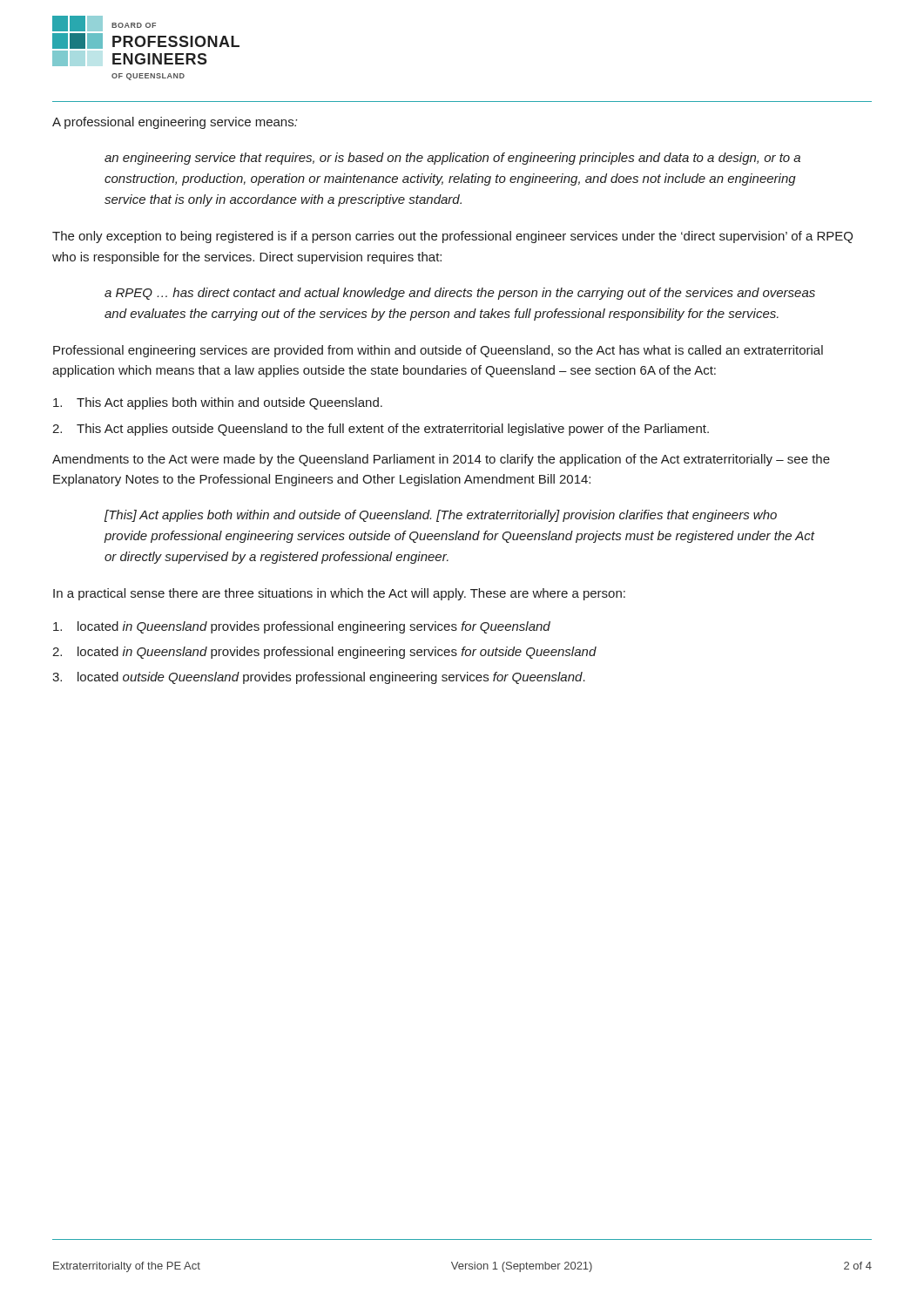Find the text block containing "[This] Act applies both"
Image resolution: width=924 pixels, height=1307 pixels.
[x=459, y=536]
